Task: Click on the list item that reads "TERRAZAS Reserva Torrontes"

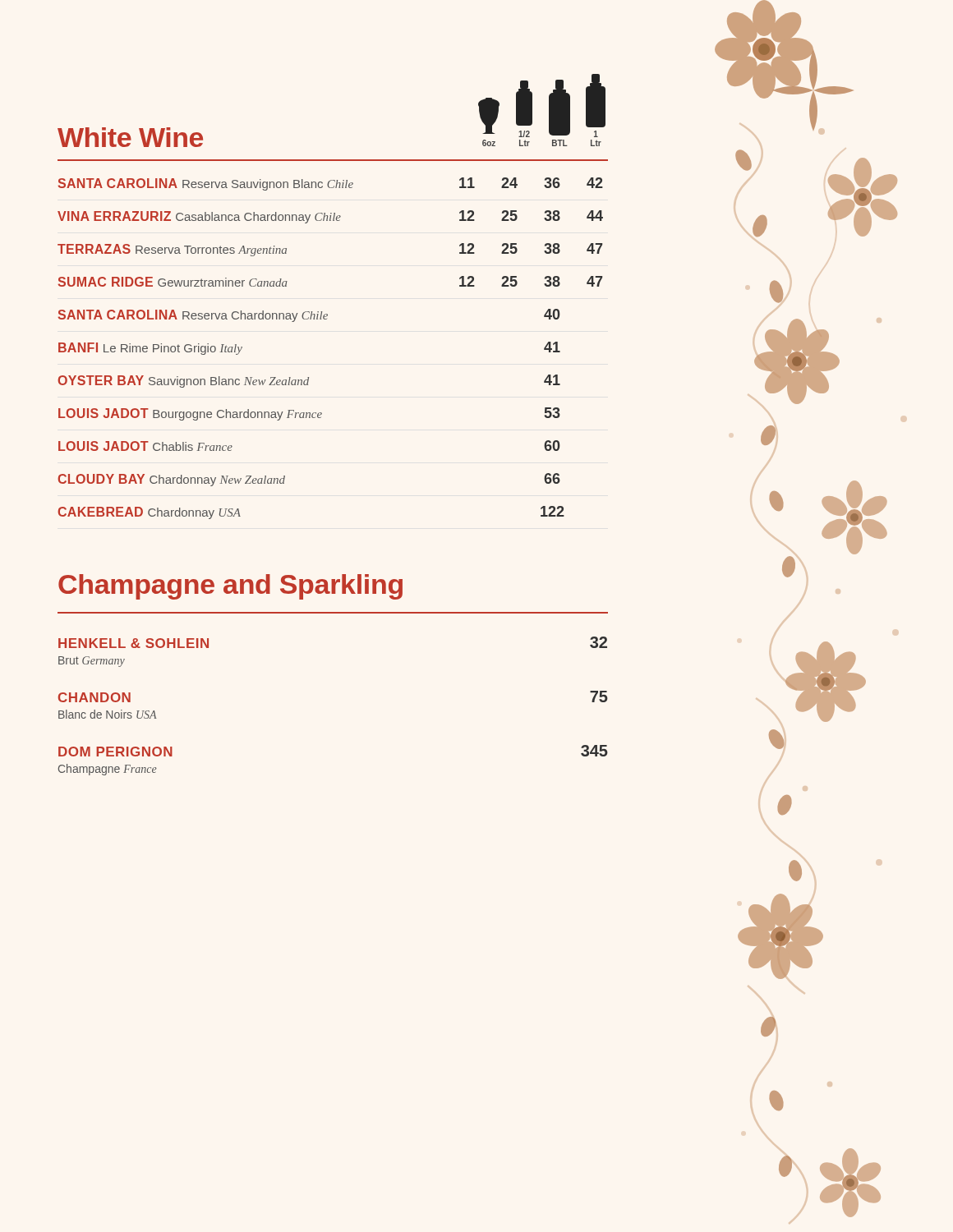Action: (169, 249)
